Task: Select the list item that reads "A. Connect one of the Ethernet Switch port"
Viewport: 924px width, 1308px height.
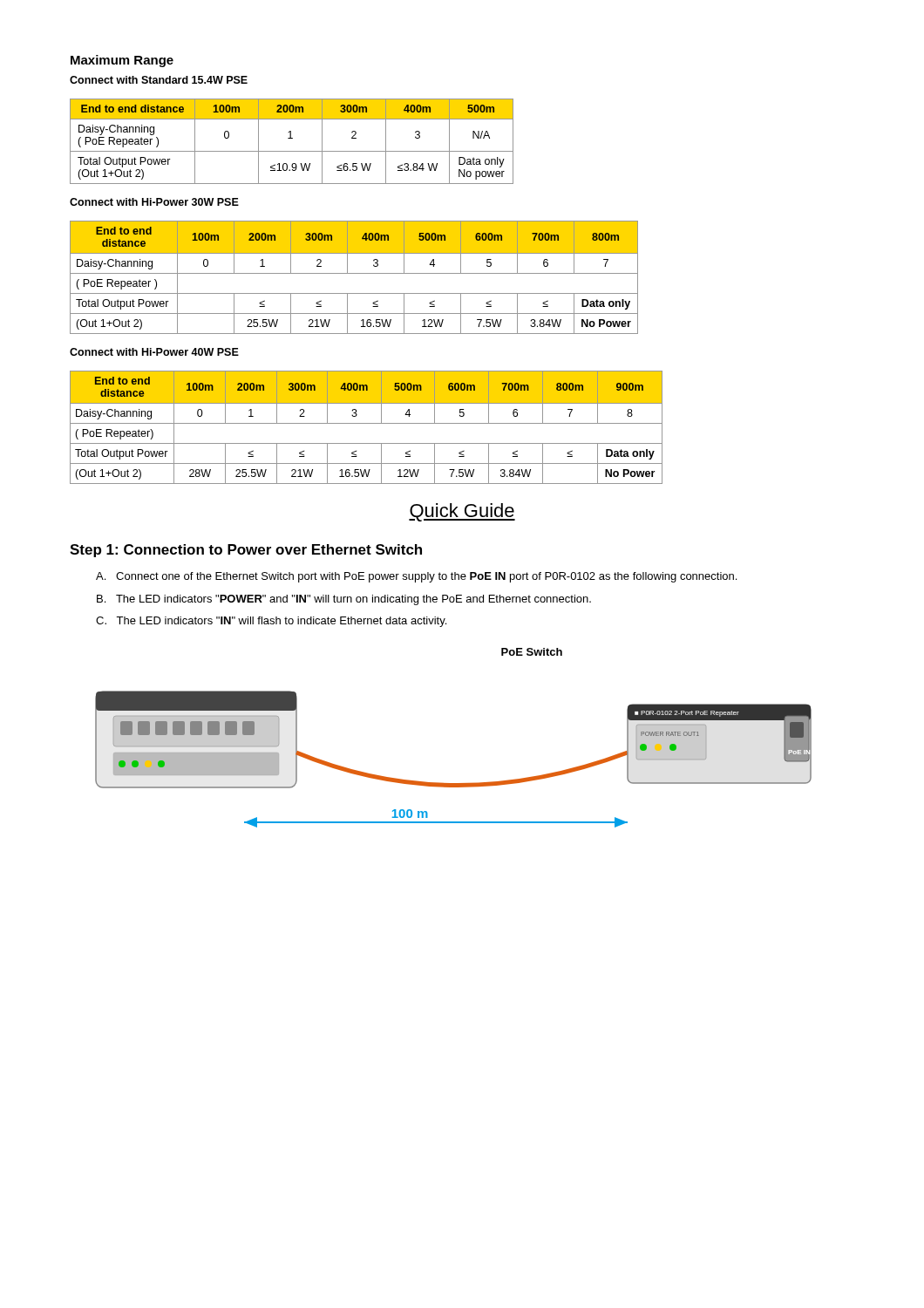Action: [417, 576]
